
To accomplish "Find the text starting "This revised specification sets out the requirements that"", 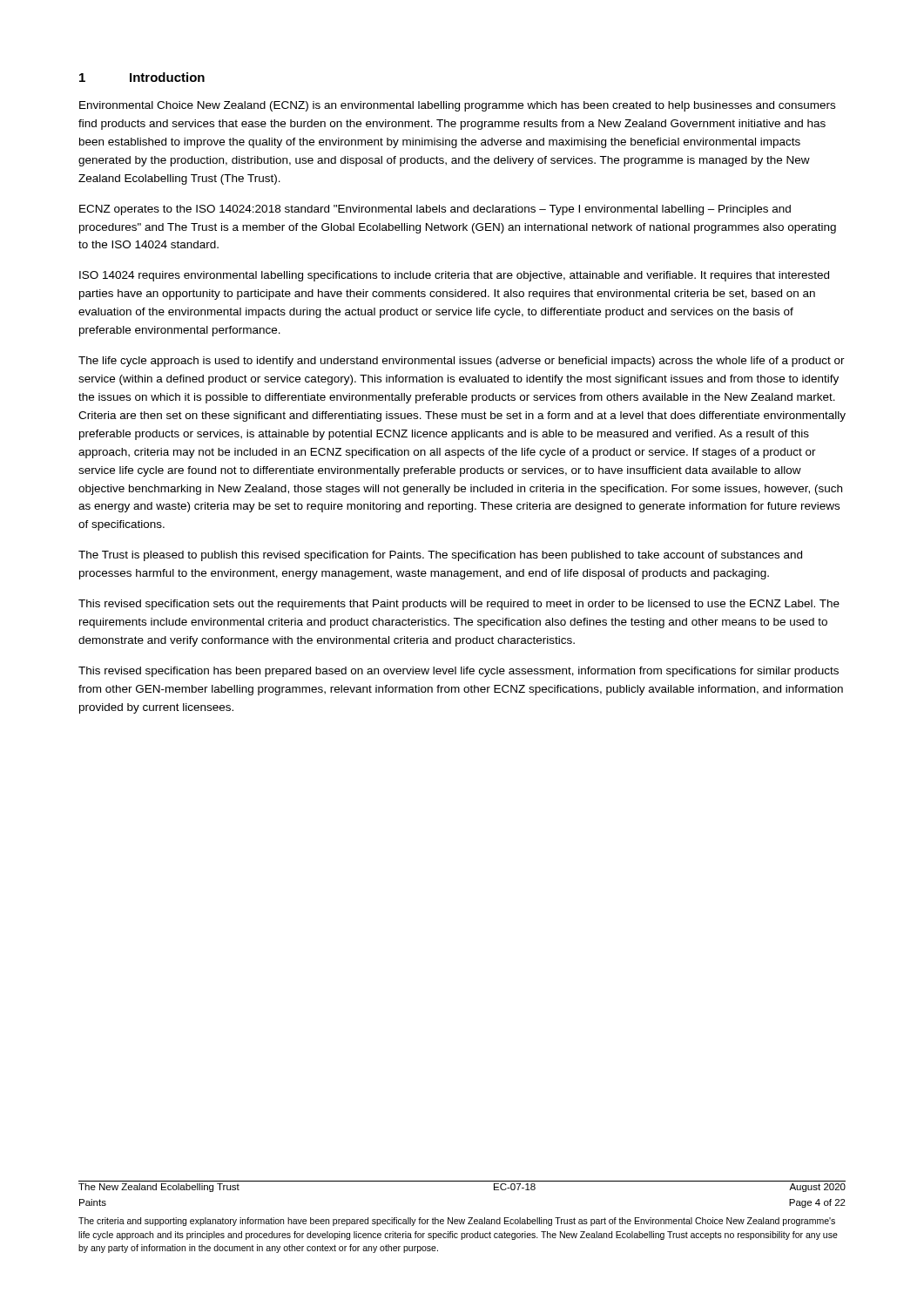I will (459, 622).
